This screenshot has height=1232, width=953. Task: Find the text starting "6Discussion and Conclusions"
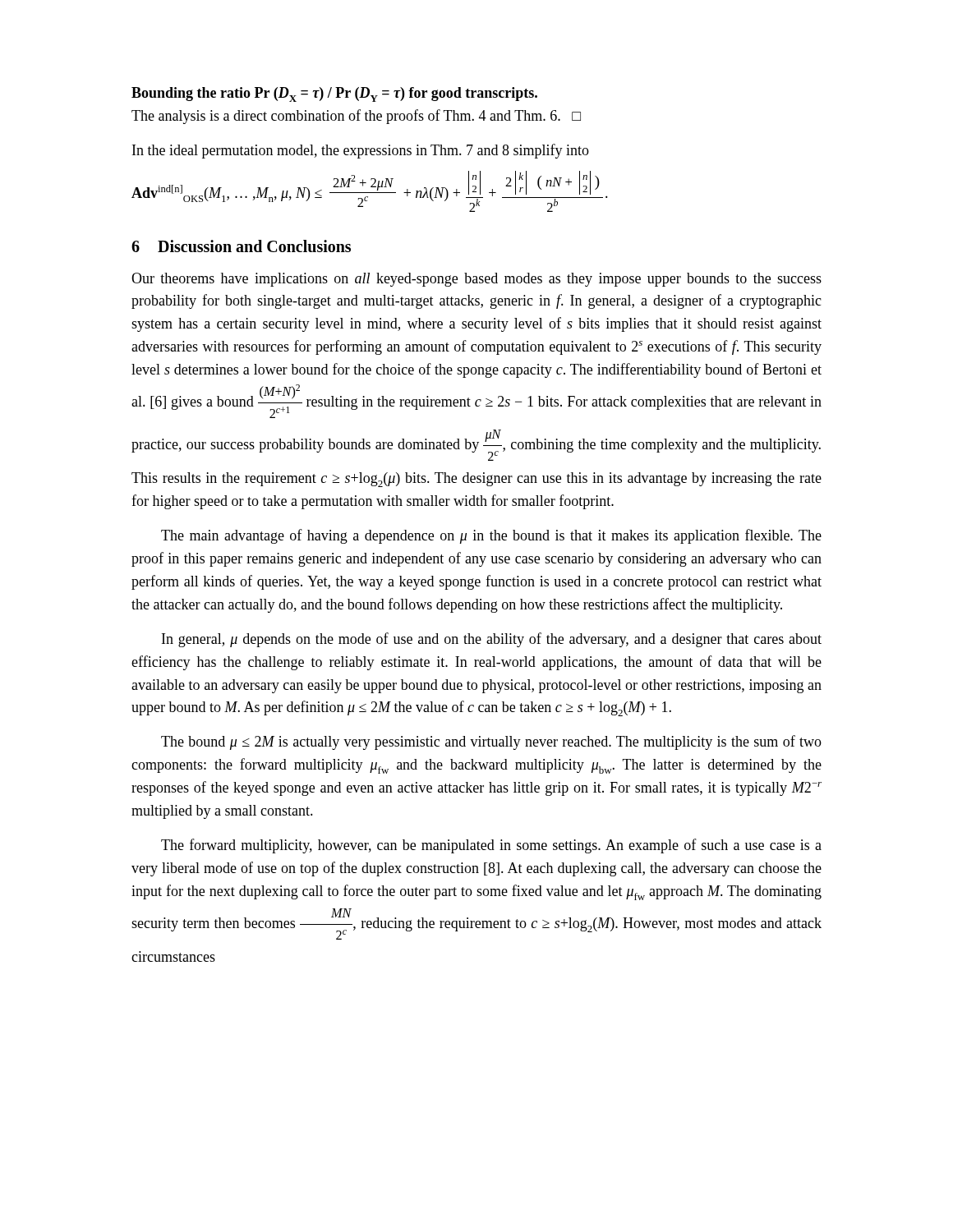coord(241,246)
